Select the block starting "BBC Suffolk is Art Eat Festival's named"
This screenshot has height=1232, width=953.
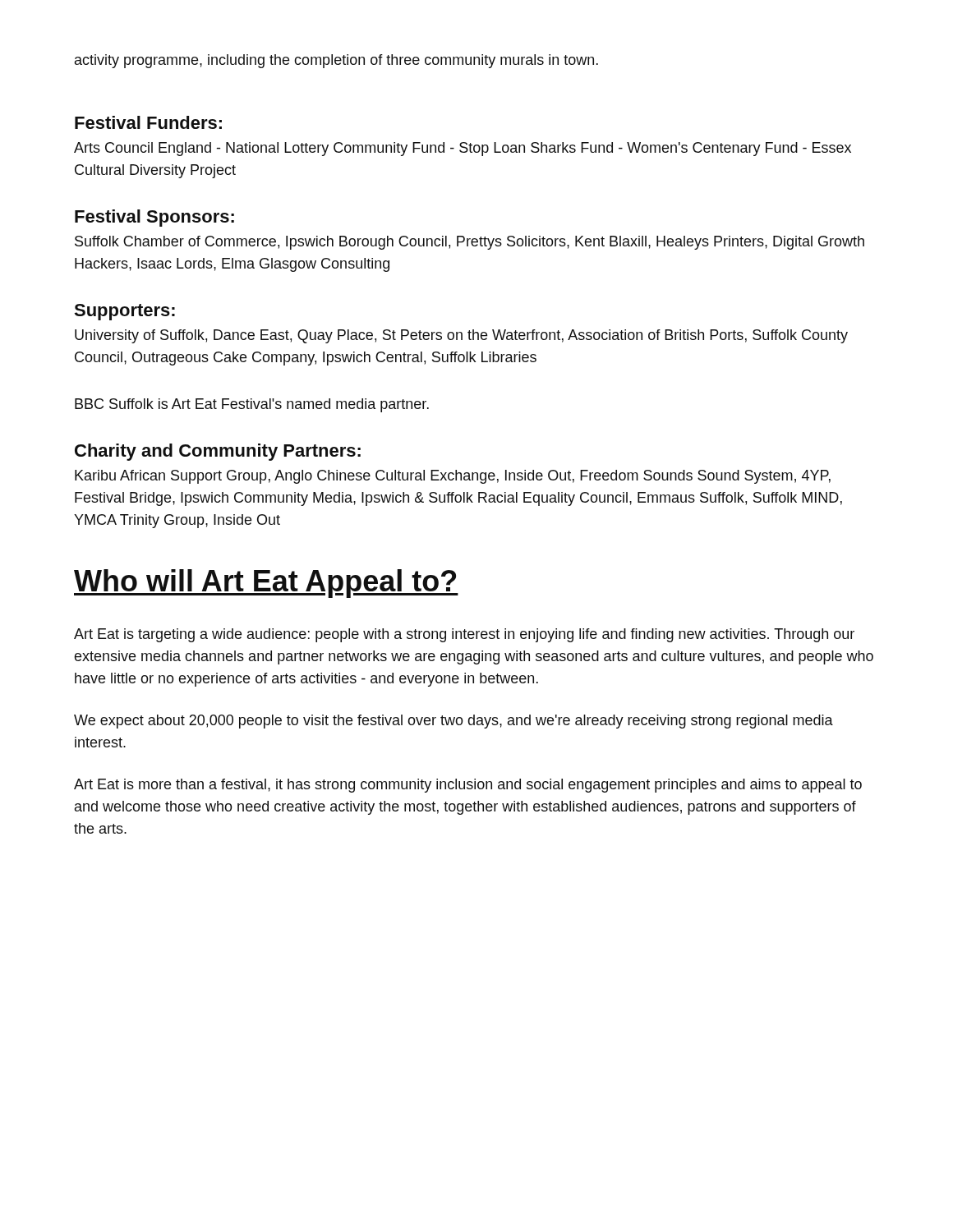tap(252, 404)
